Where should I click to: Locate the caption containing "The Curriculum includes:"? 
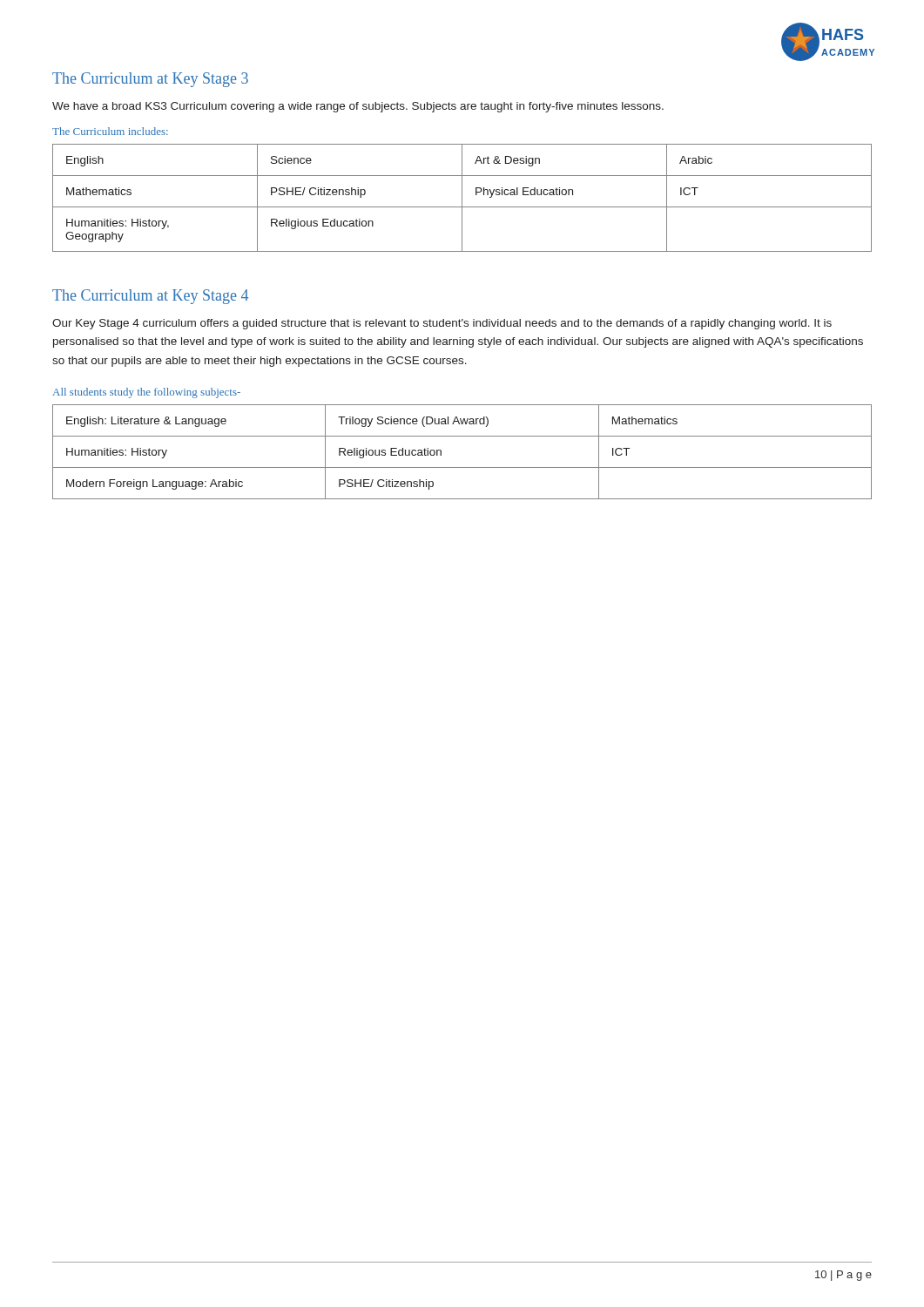pyautogui.click(x=110, y=131)
